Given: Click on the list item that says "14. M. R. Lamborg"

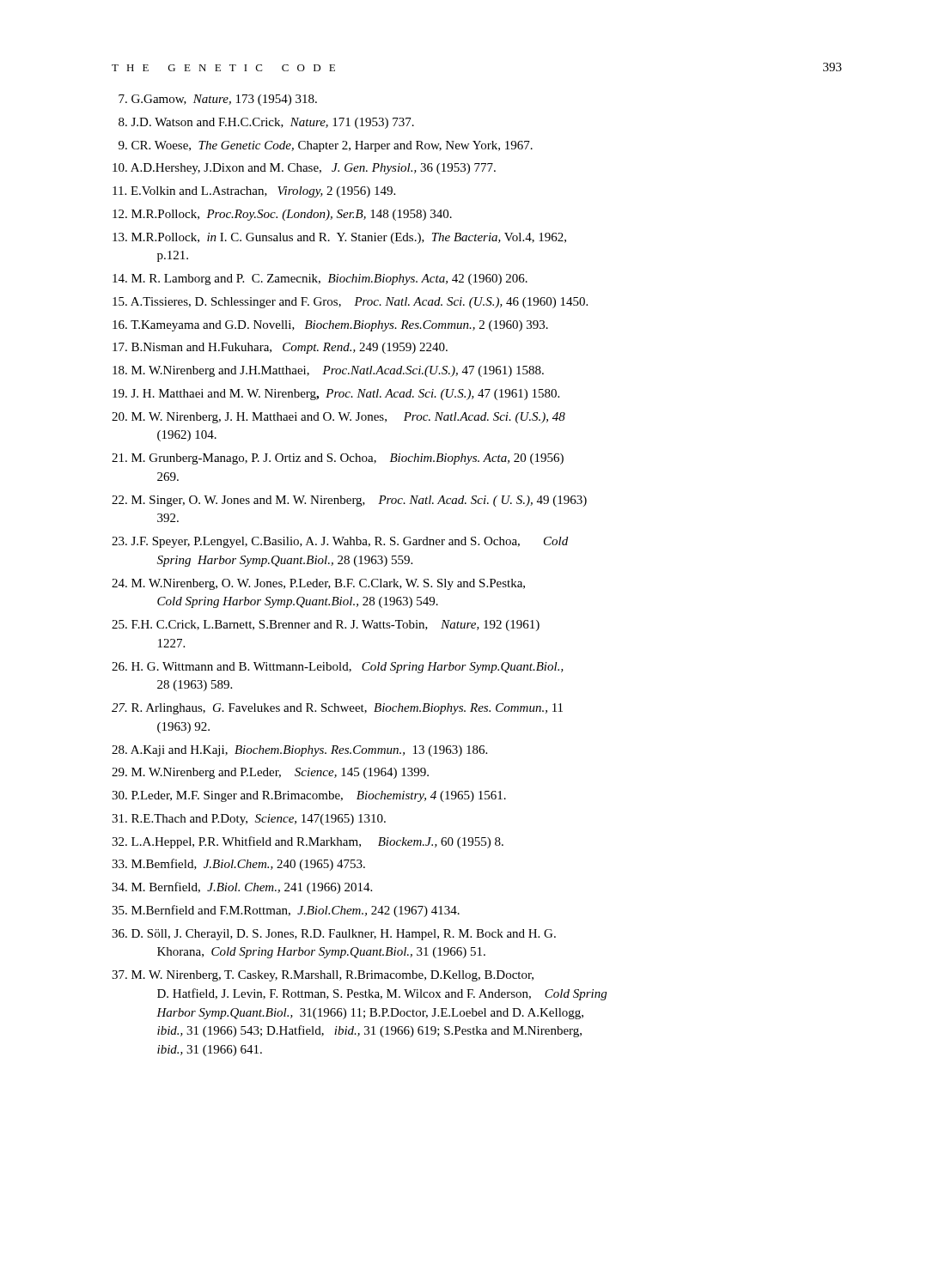Looking at the screenshot, I should [320, 278].
